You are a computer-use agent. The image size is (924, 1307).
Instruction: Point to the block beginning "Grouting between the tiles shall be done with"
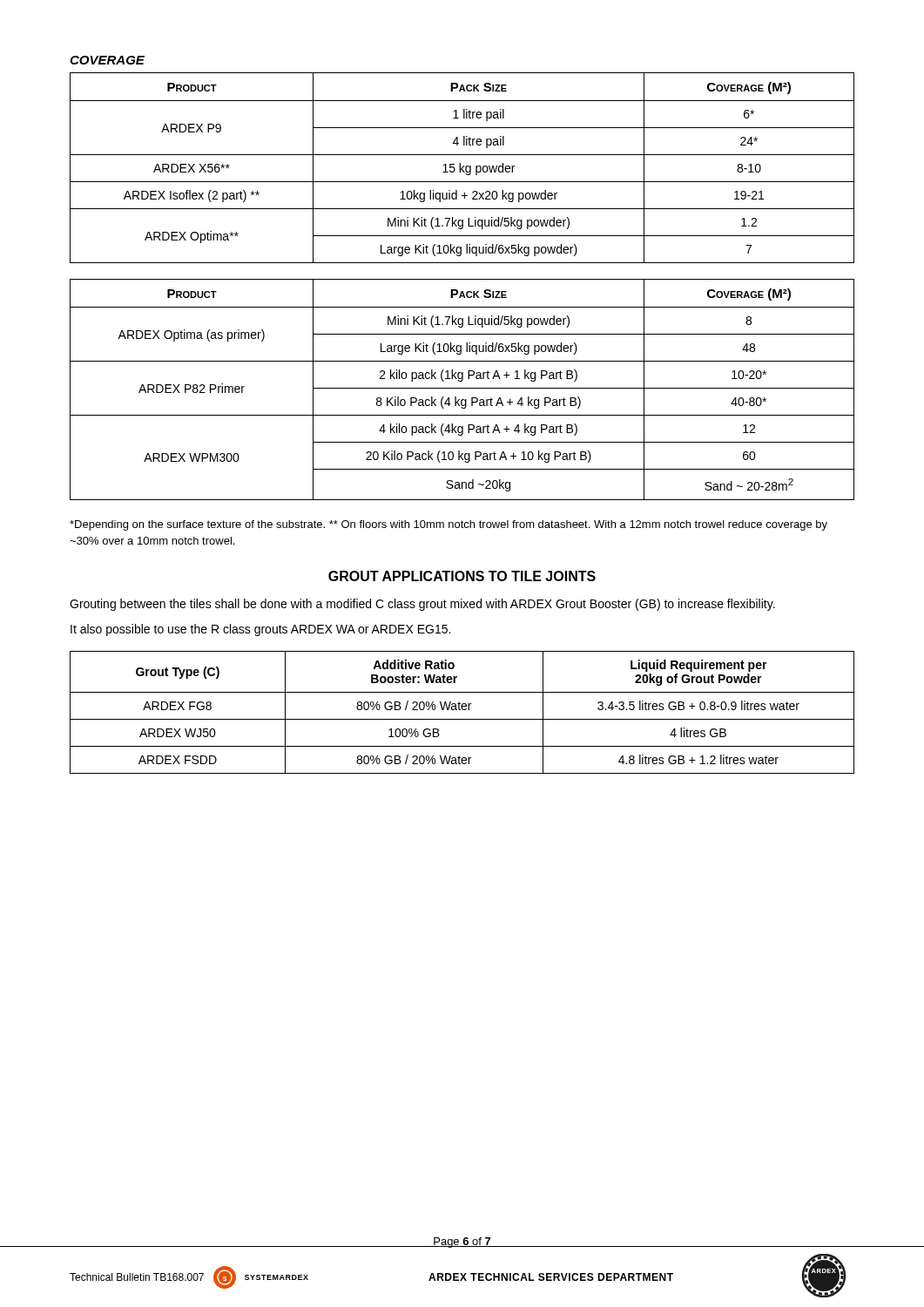click(423, 604)
